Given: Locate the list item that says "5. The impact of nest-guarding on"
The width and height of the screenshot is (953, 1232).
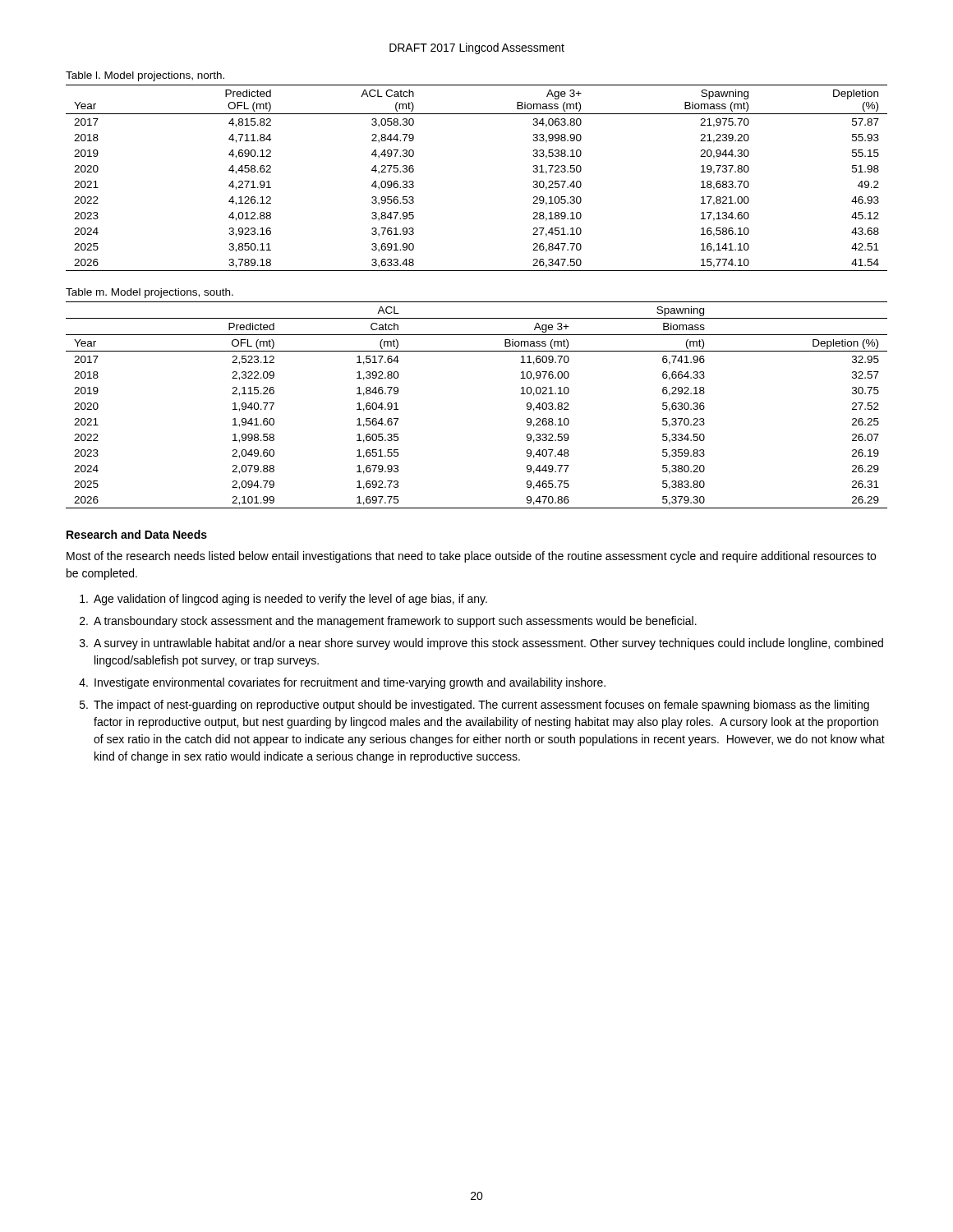Looking at the screenshot, I should point(476,731).
